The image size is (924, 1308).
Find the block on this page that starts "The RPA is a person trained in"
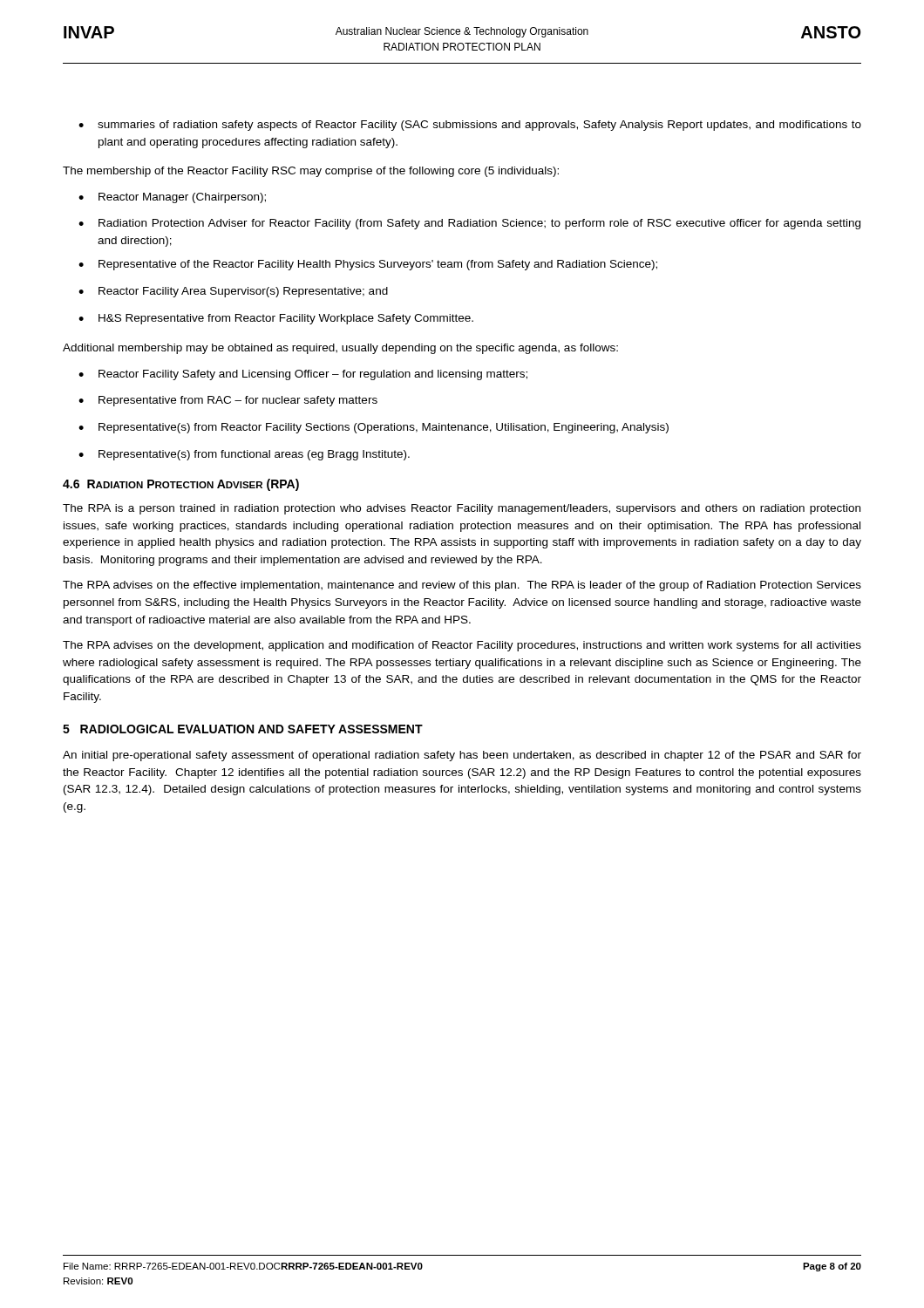point(462,534)
